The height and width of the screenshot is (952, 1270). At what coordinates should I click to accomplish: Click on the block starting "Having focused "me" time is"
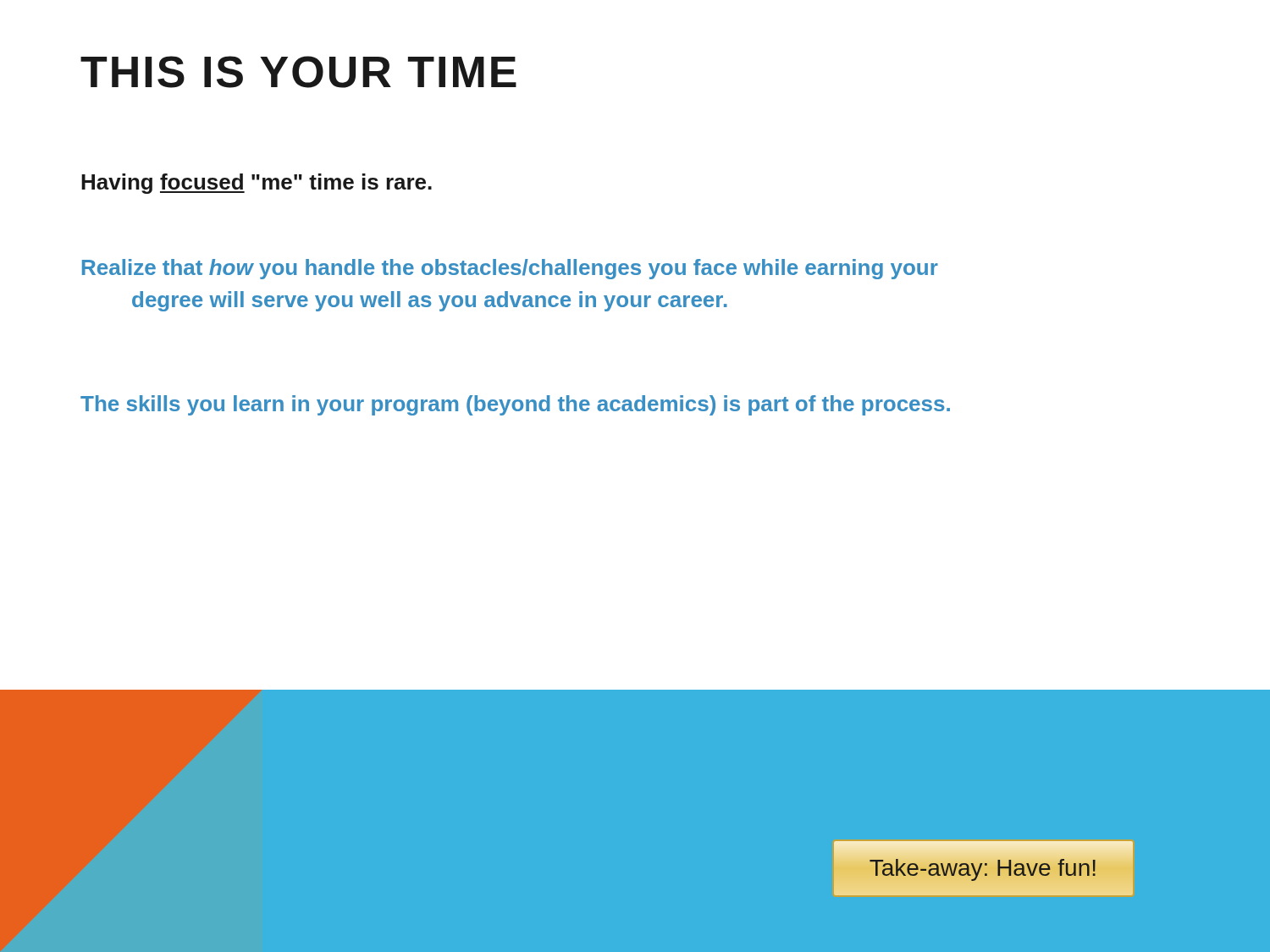pyautogui.click(x=257, y=182)
